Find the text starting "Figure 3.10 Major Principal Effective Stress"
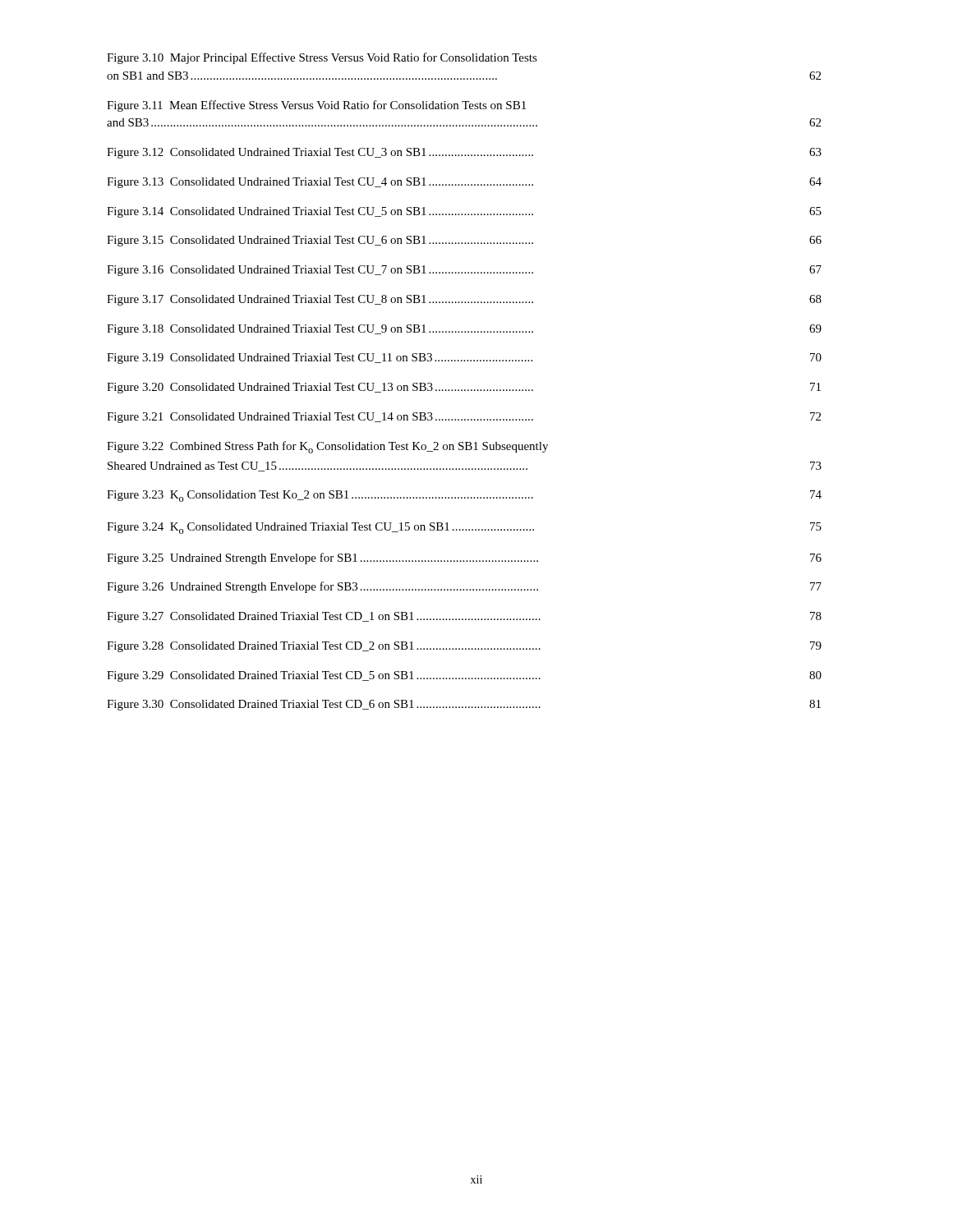 pos(464,67)
